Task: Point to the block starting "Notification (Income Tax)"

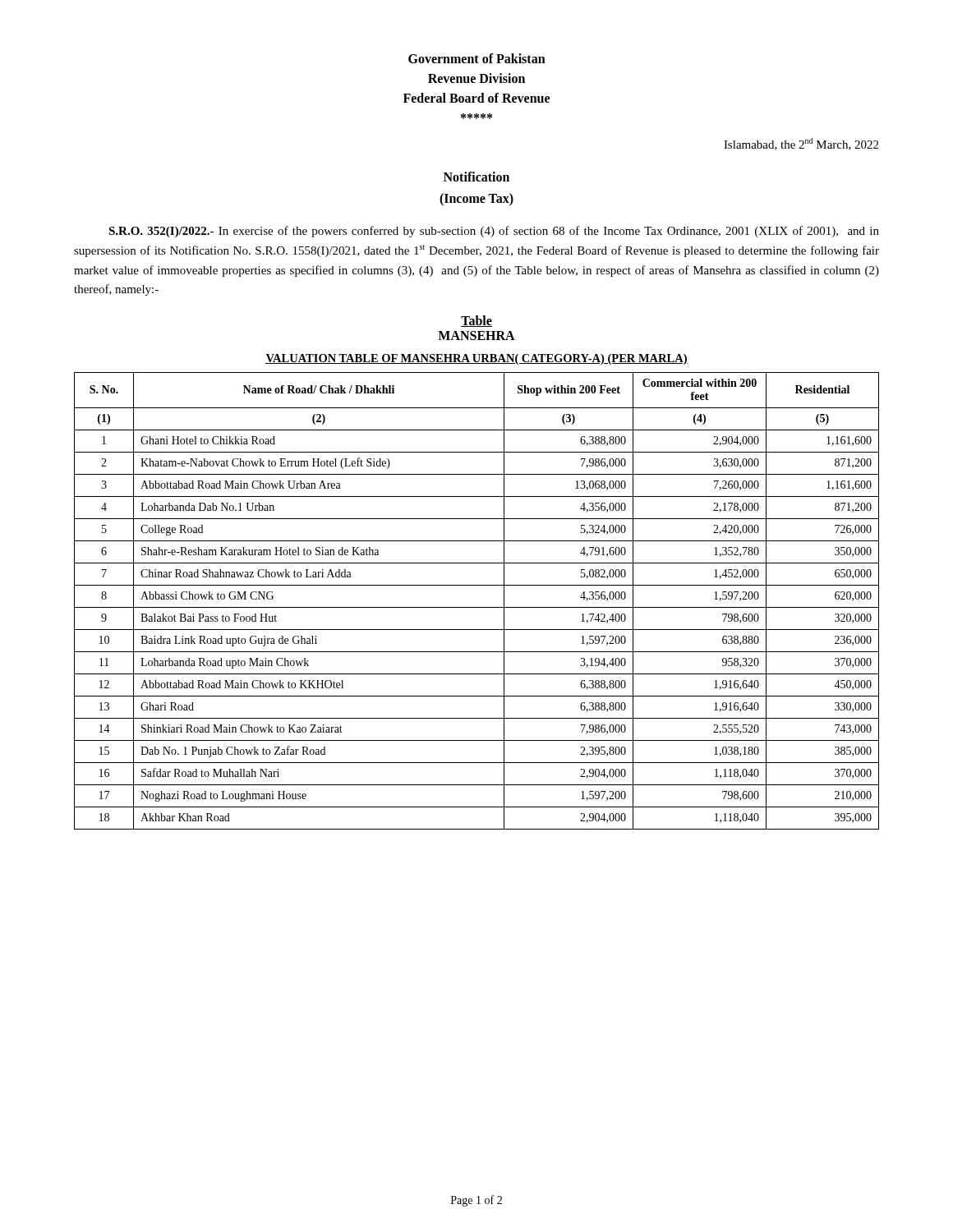Action: click(x=476, y=188)
